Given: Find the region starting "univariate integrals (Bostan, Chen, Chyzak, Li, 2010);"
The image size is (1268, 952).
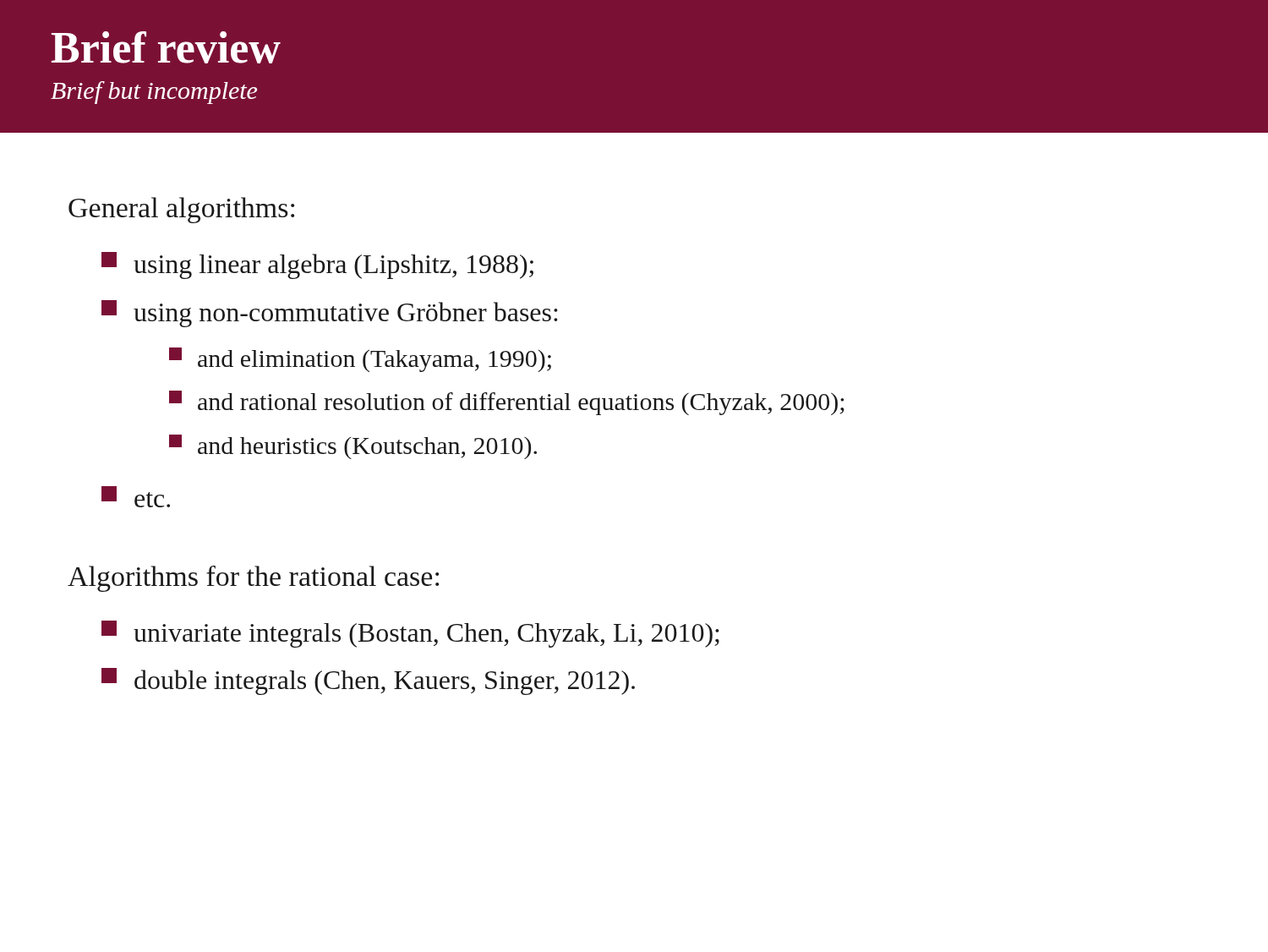Looking at the screenshot, I should coord(651,632).
